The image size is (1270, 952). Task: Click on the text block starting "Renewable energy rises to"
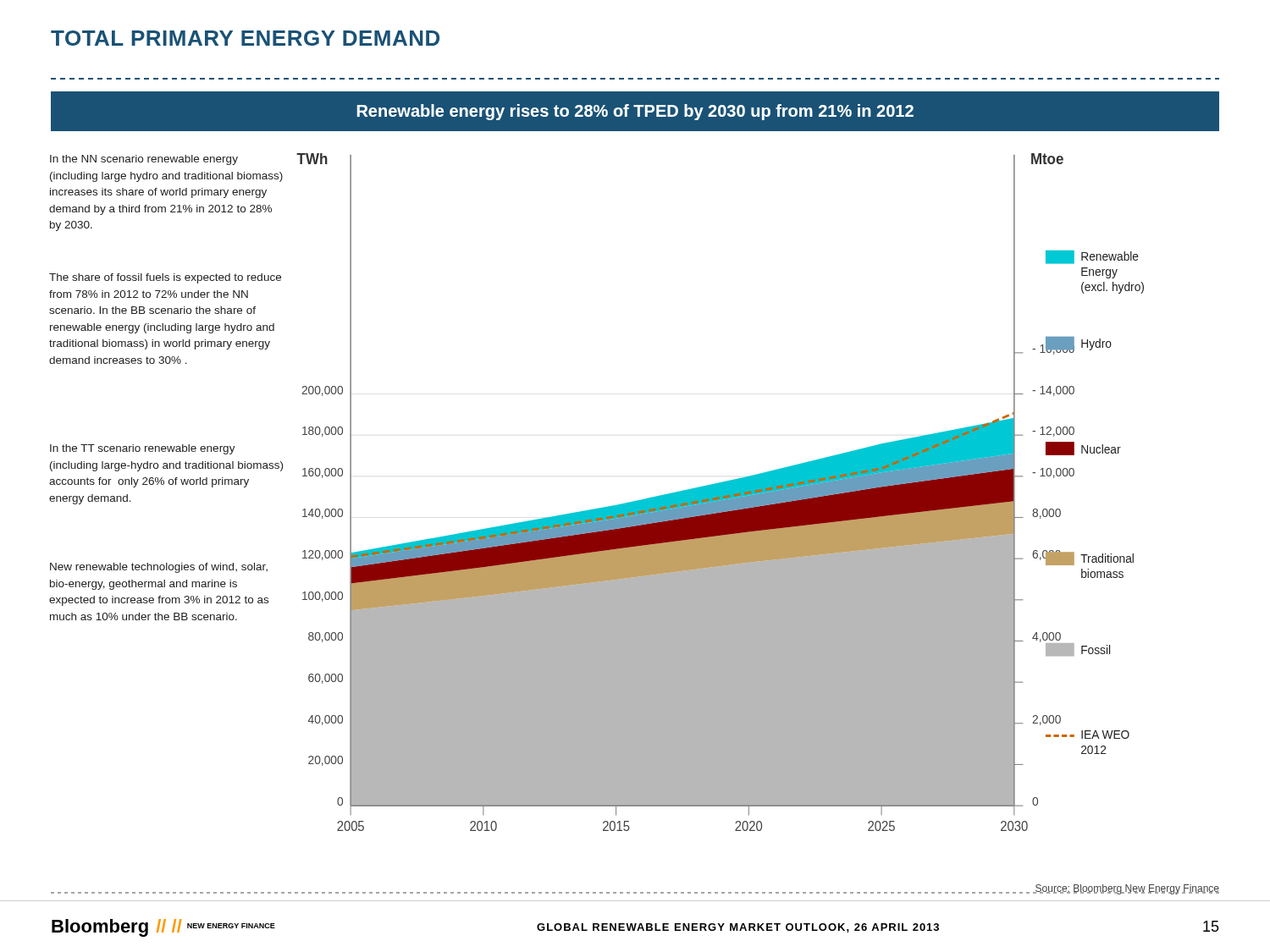[x=635, y=111]
